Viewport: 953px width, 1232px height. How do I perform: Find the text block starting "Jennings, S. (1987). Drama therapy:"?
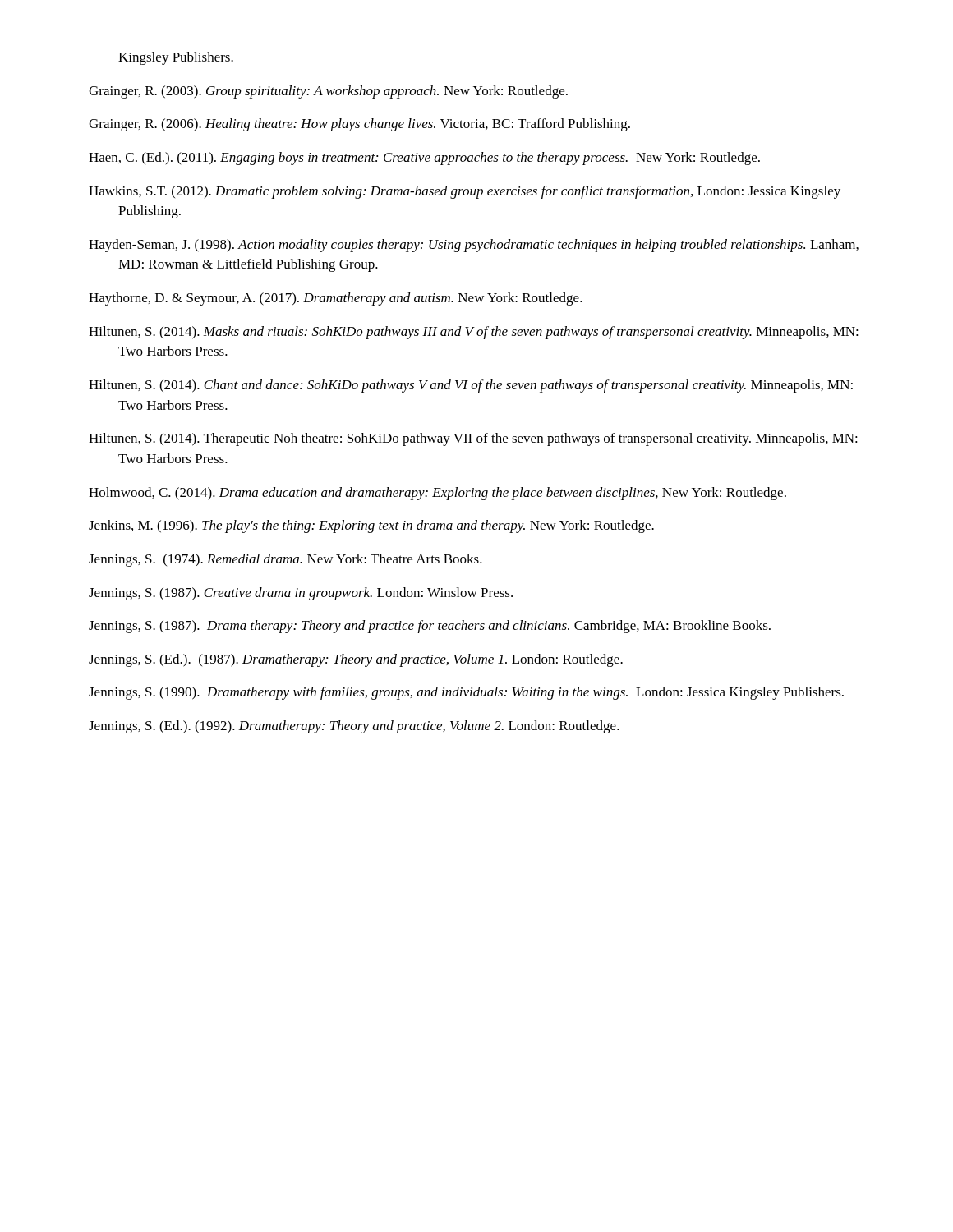tap(430, 626)
